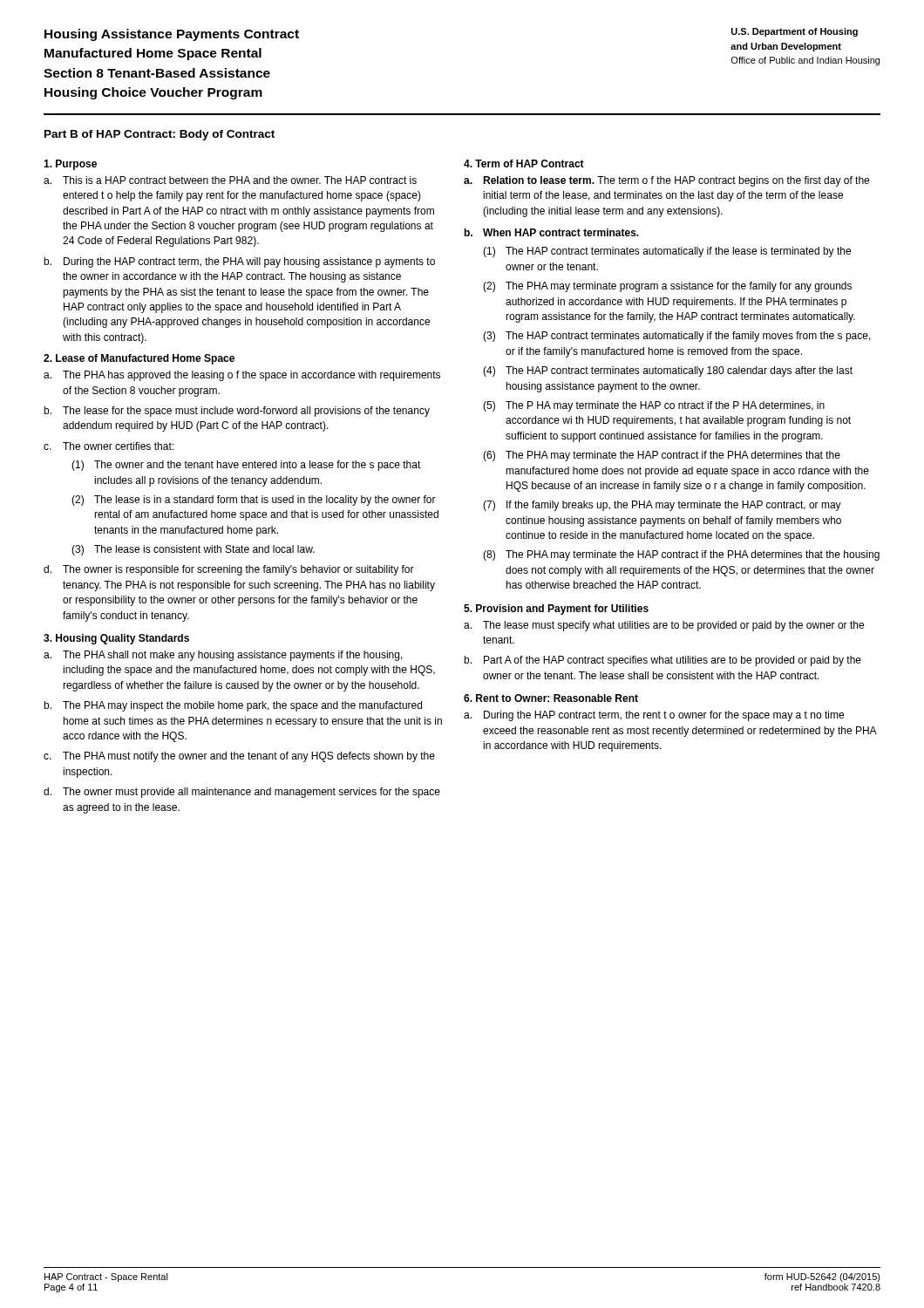Locate the region starting "b. Part A of"

pos(672,669)
